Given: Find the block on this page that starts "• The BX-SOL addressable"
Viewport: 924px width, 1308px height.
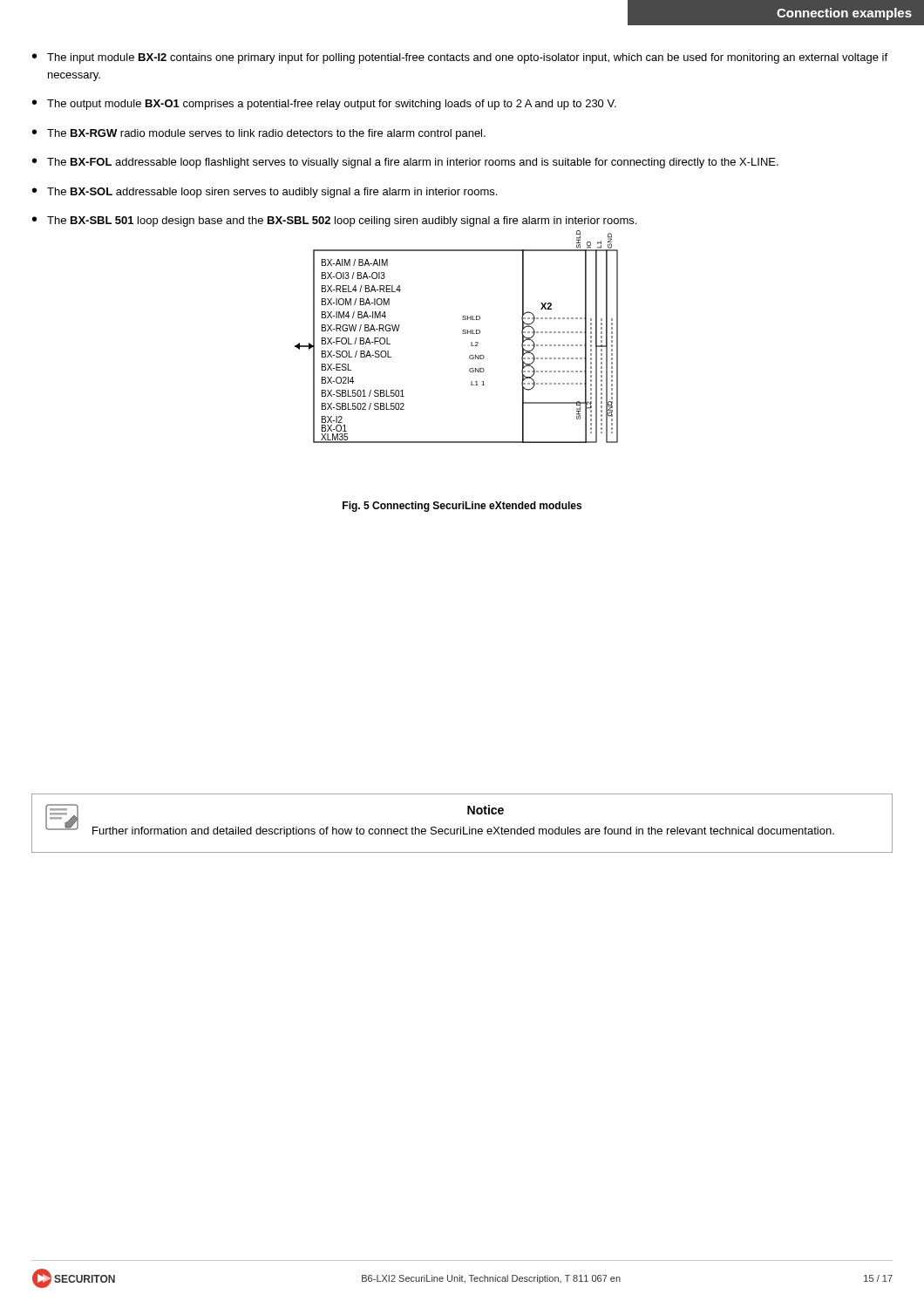Looking at the screenshot, I should tap(462, 191).
